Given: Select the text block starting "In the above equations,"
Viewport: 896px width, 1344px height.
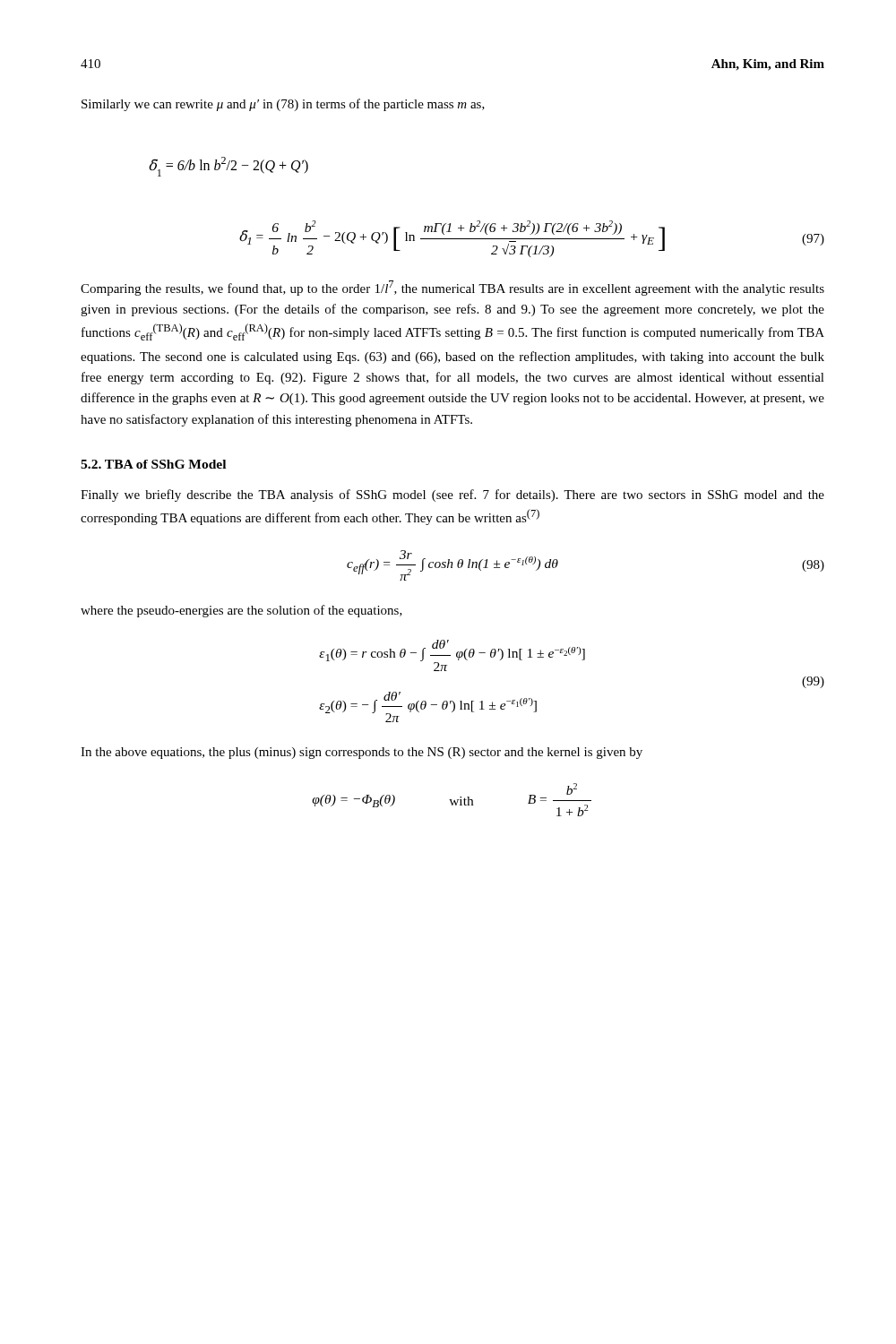Looking at the screenshot, I should 362,752.
